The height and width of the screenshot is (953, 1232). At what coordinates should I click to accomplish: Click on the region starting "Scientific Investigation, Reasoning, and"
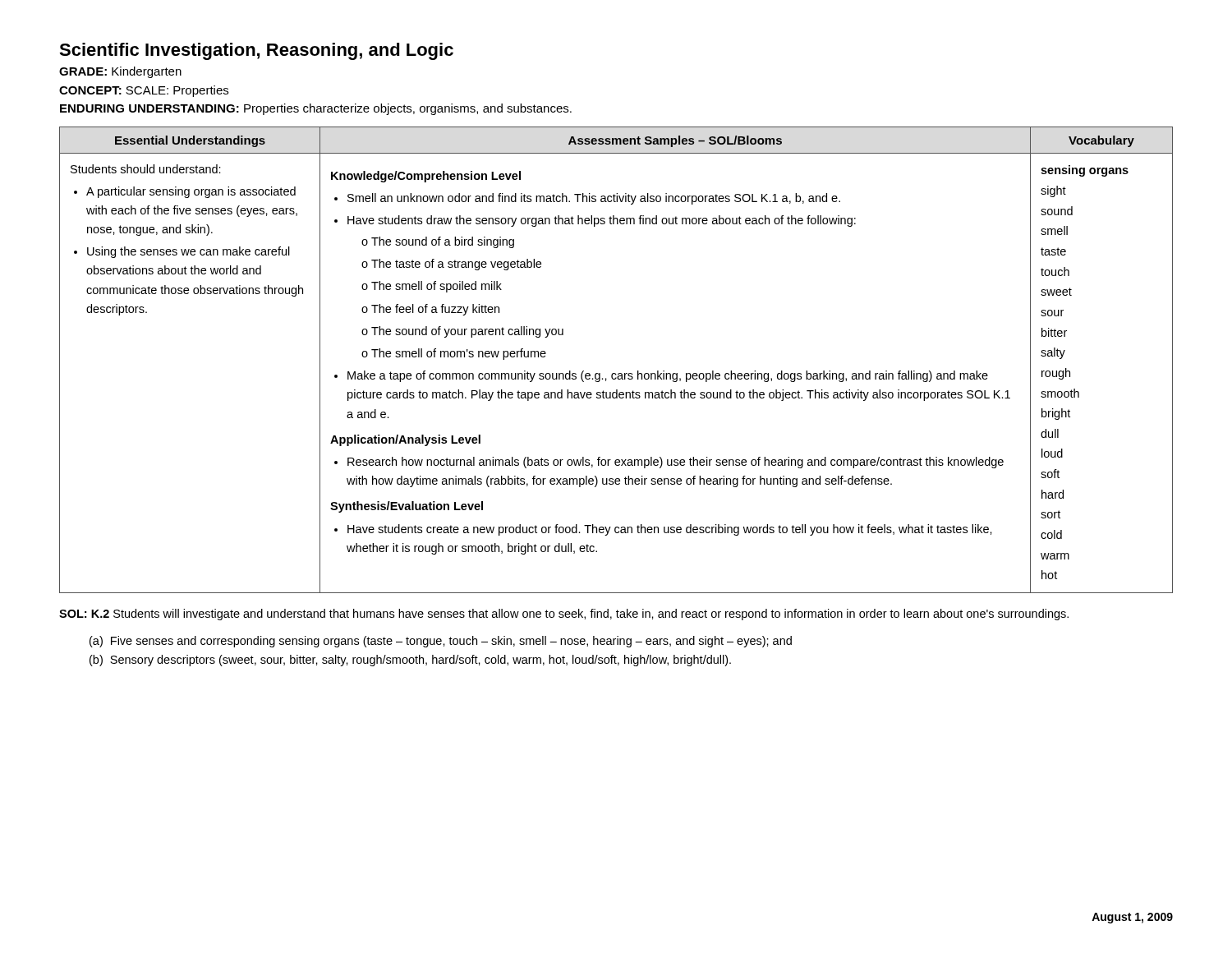pyautogui.click(x=256, y=50)
